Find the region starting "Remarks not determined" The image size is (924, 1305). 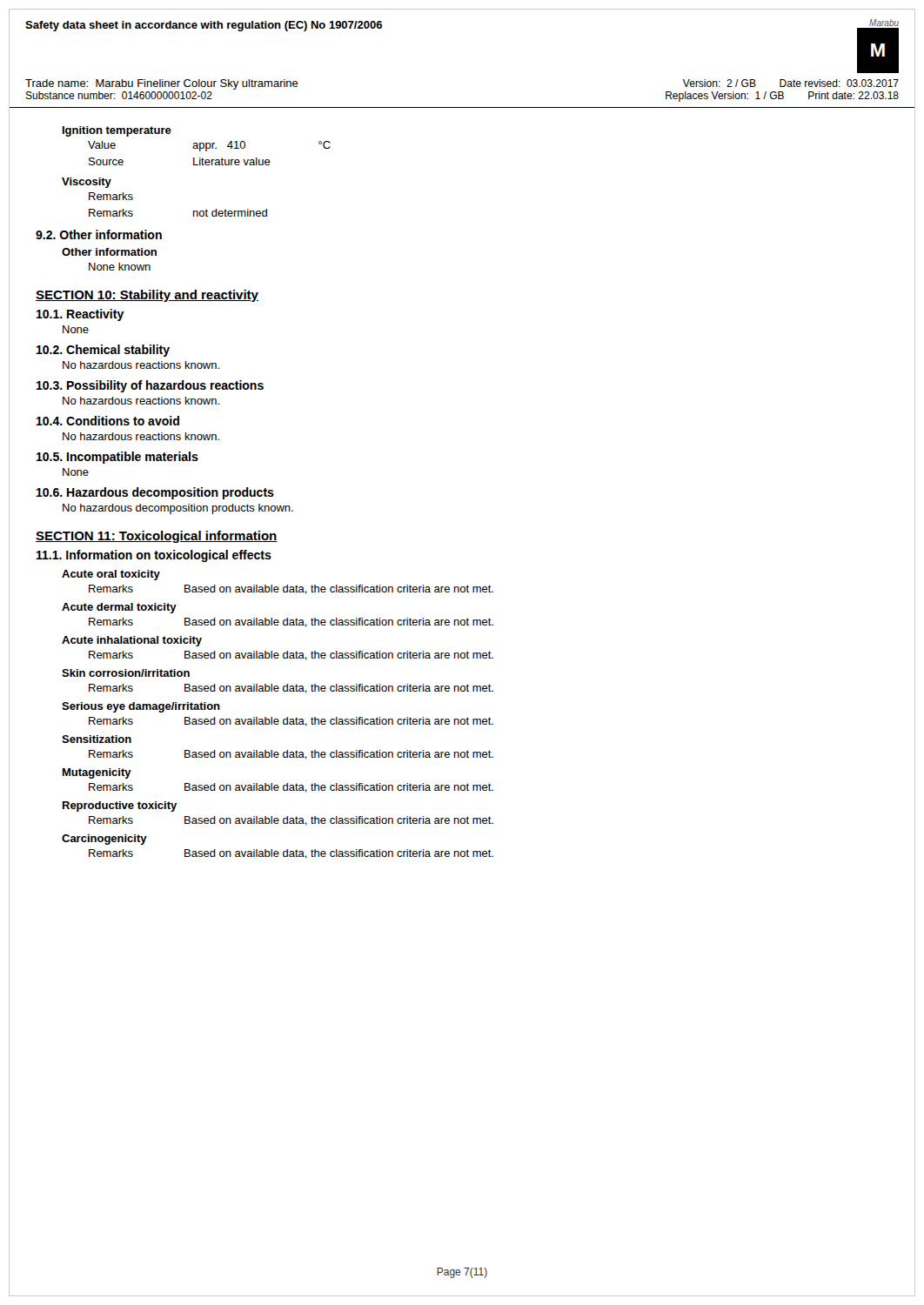(x=104, y=213)
